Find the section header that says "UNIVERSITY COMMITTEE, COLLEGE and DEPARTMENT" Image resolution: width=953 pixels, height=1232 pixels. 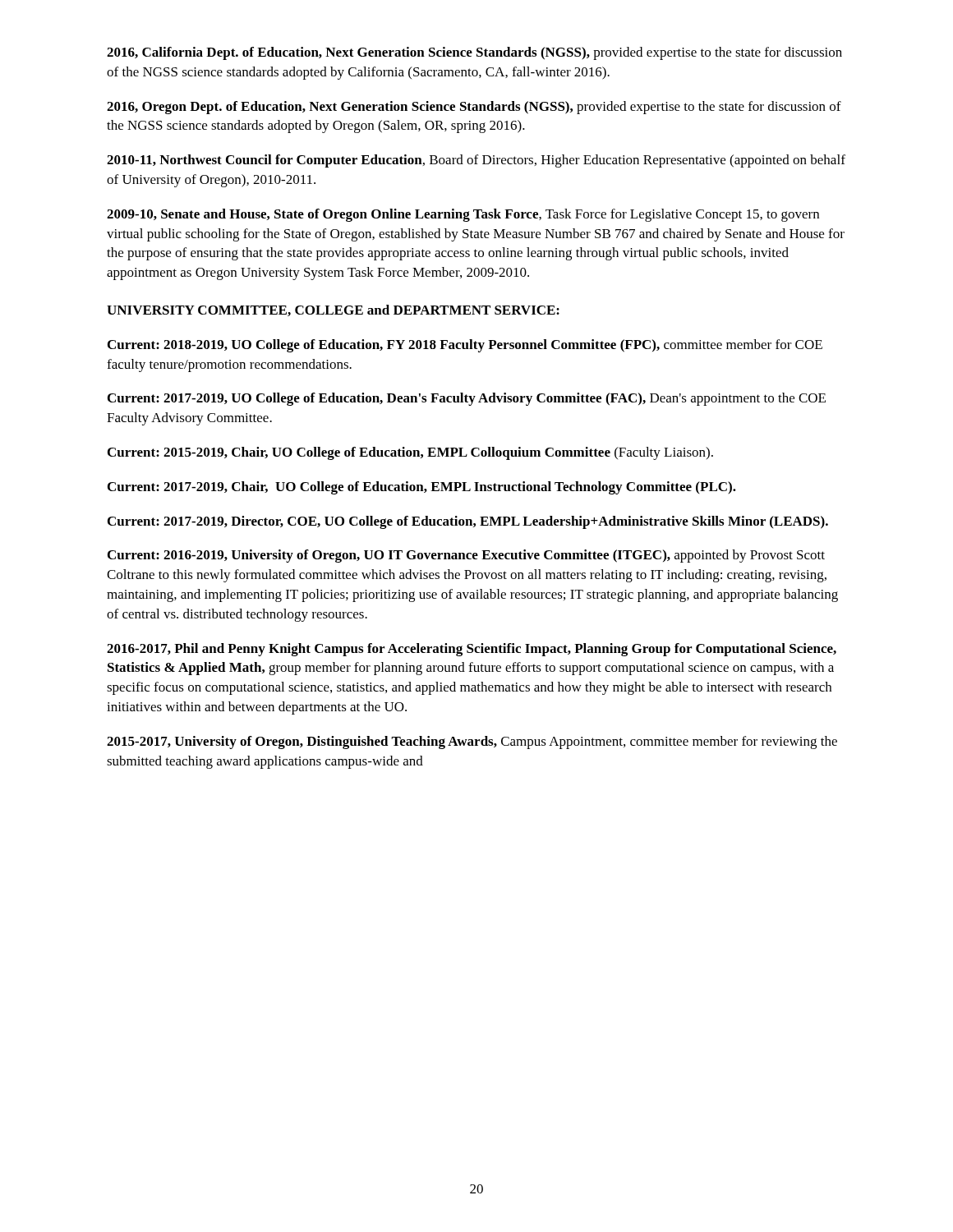tap(334, 310)
